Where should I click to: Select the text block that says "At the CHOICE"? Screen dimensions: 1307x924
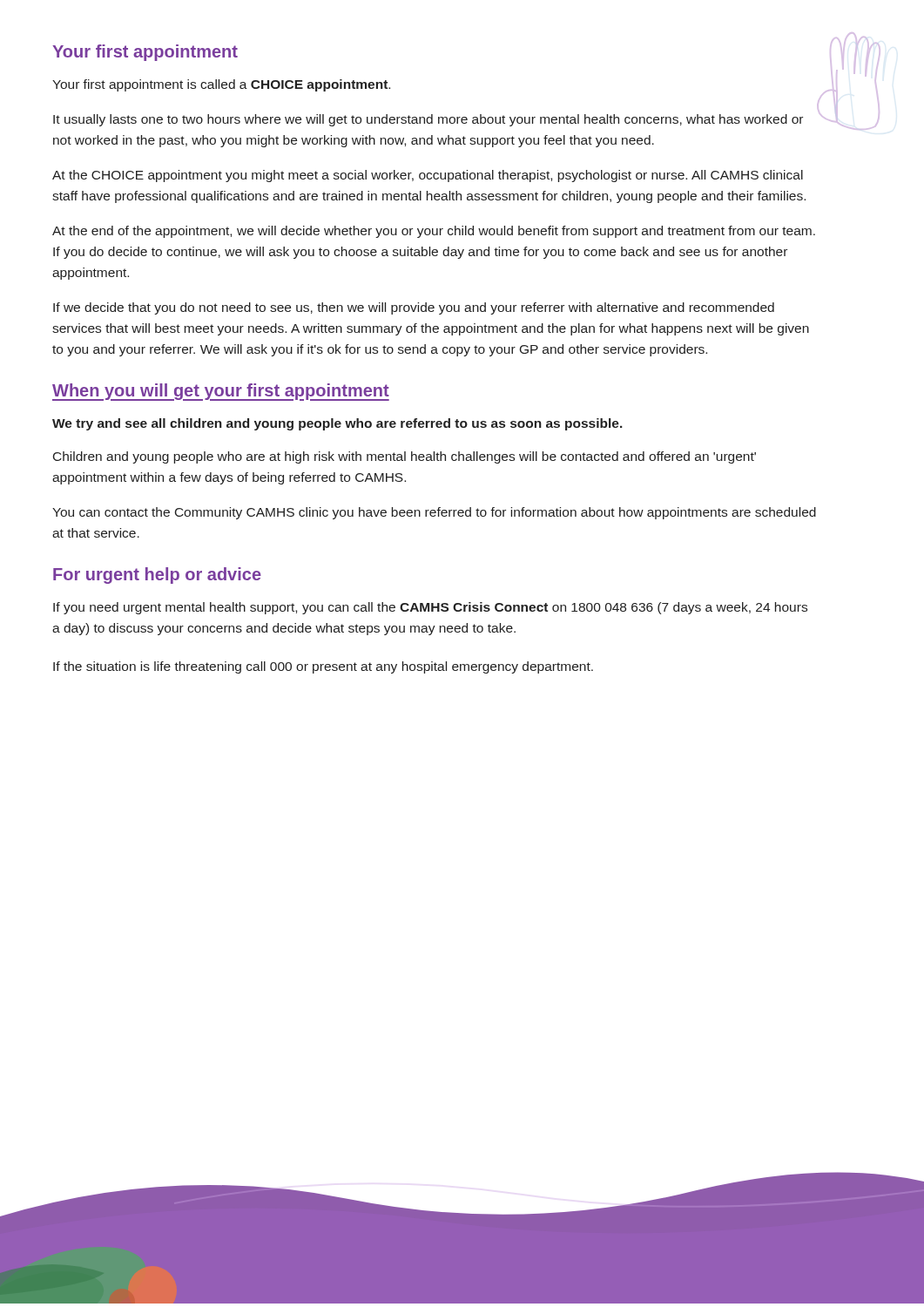(430, 185)
